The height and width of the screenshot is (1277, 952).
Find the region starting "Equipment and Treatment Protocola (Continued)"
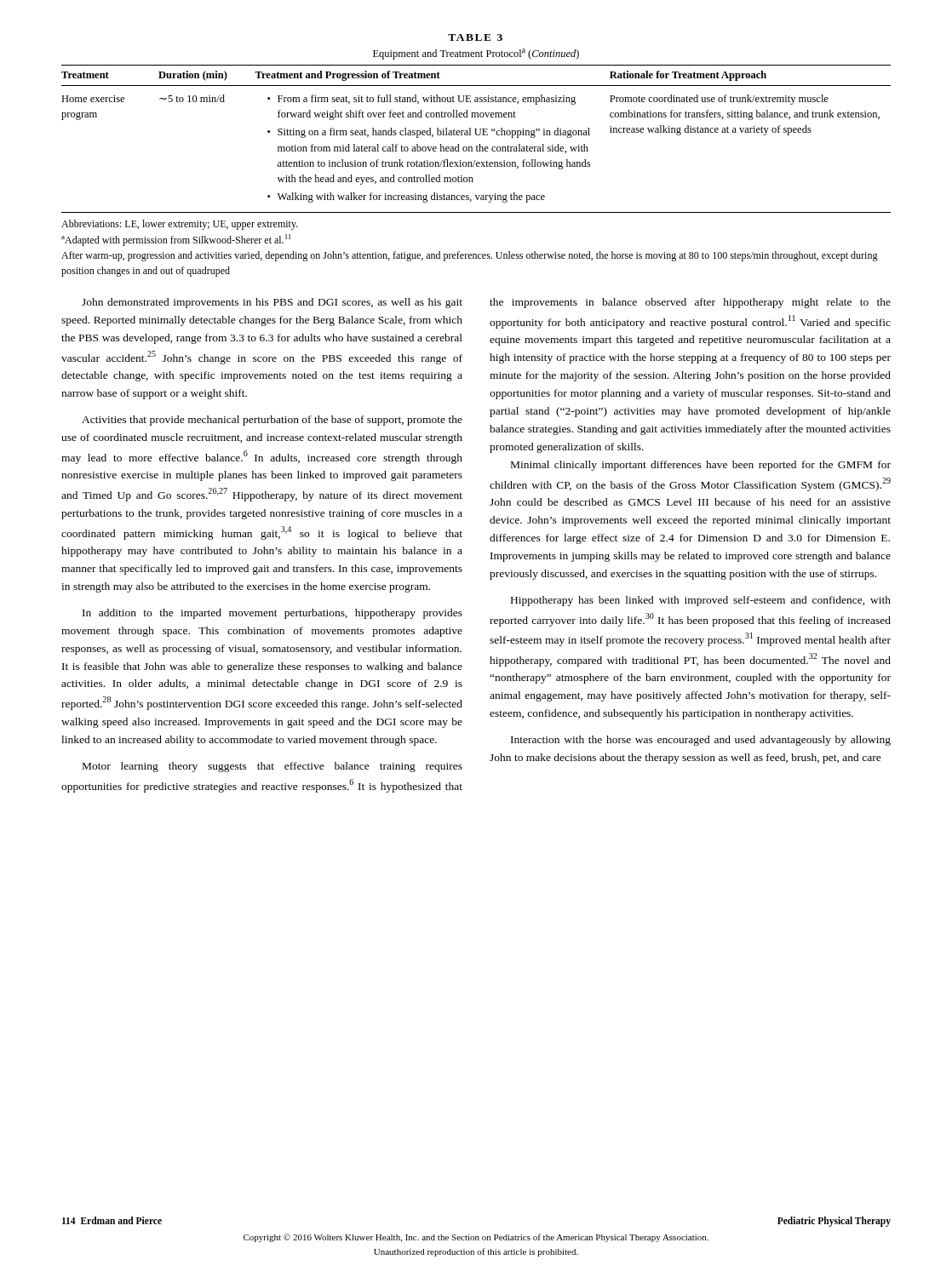[x=476, y=53]
